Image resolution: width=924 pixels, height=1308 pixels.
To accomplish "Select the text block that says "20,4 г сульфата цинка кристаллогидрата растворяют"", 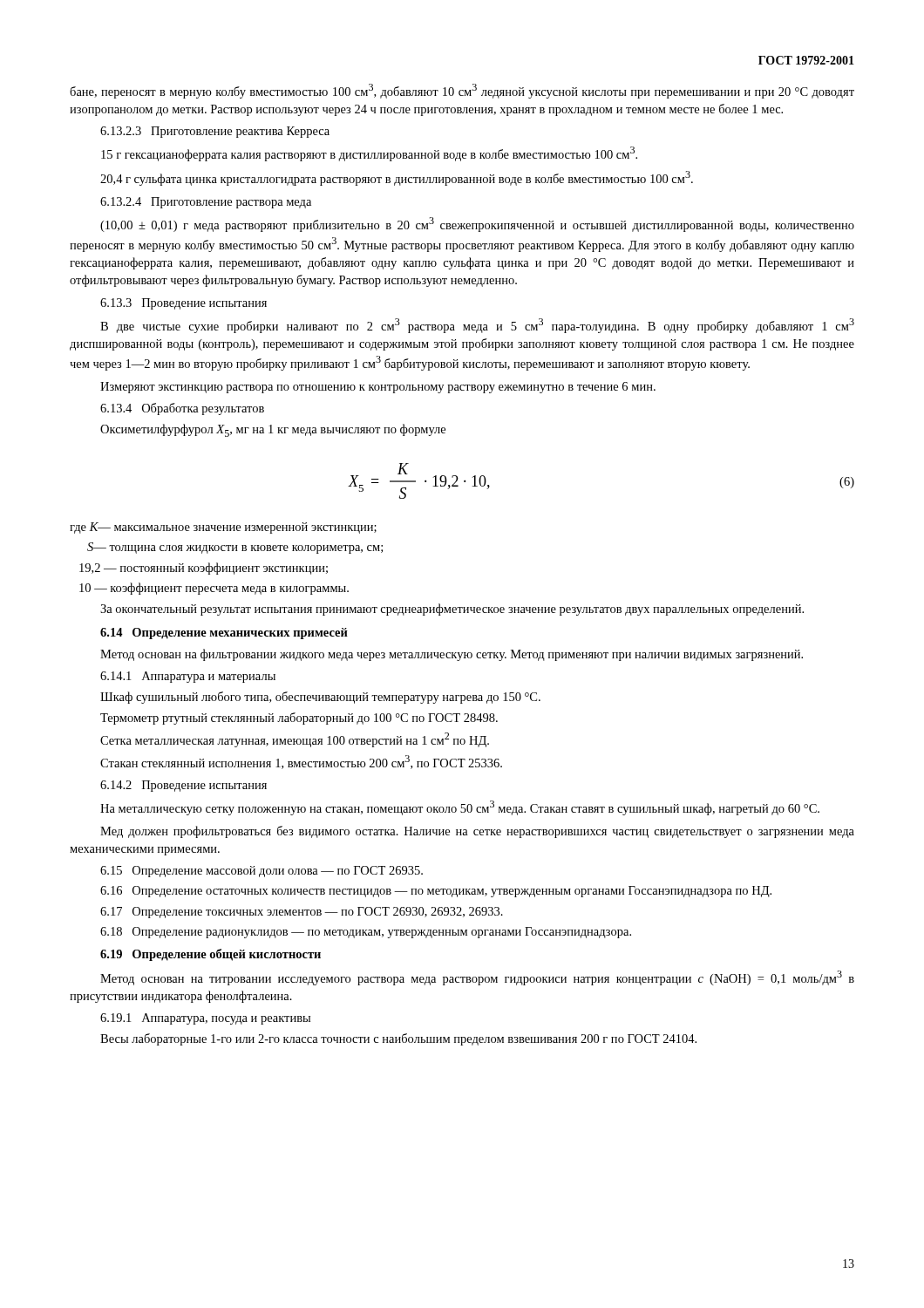I will tap(397, 177).
